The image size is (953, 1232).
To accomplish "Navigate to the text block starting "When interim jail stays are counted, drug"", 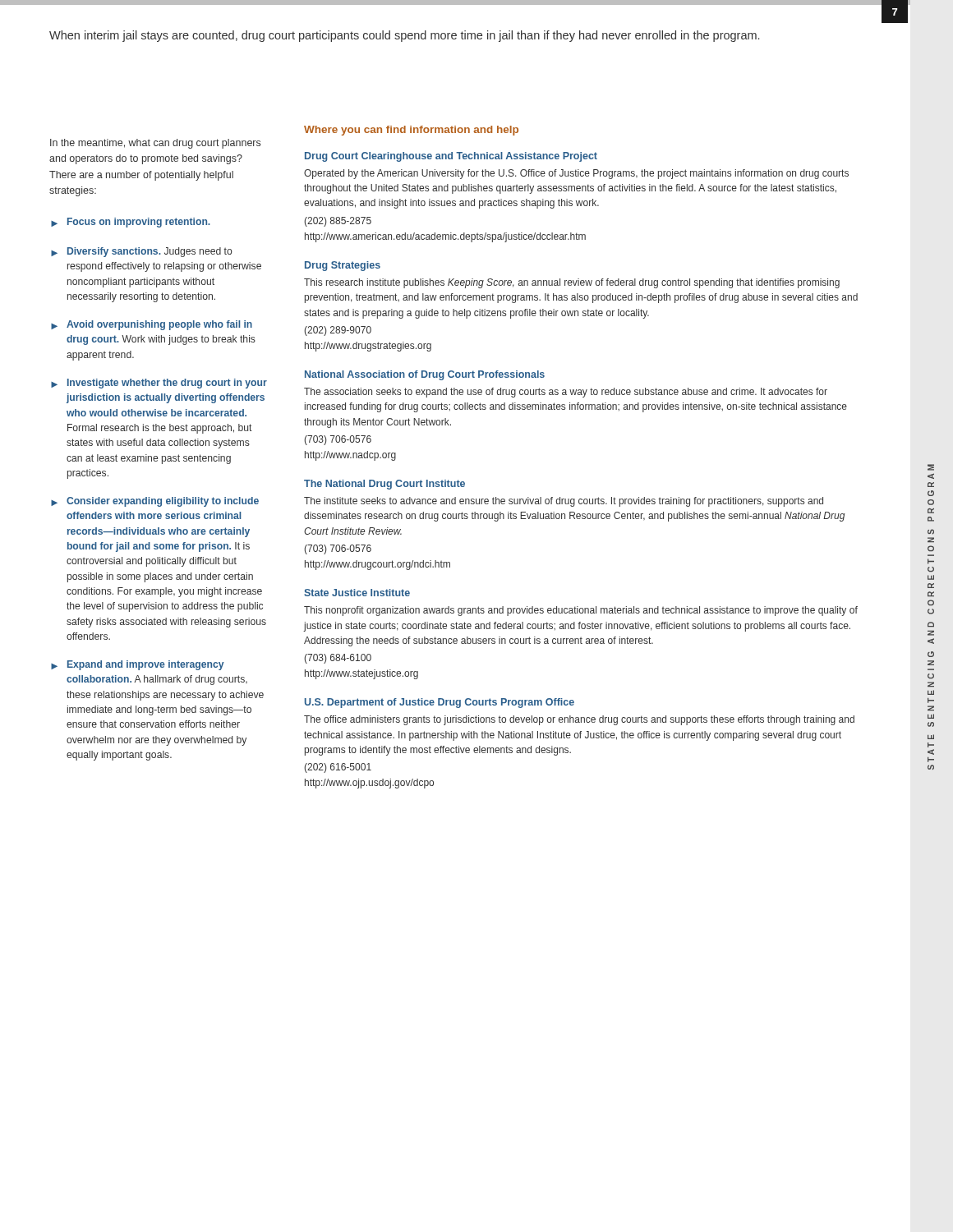I will coord(405,35).
